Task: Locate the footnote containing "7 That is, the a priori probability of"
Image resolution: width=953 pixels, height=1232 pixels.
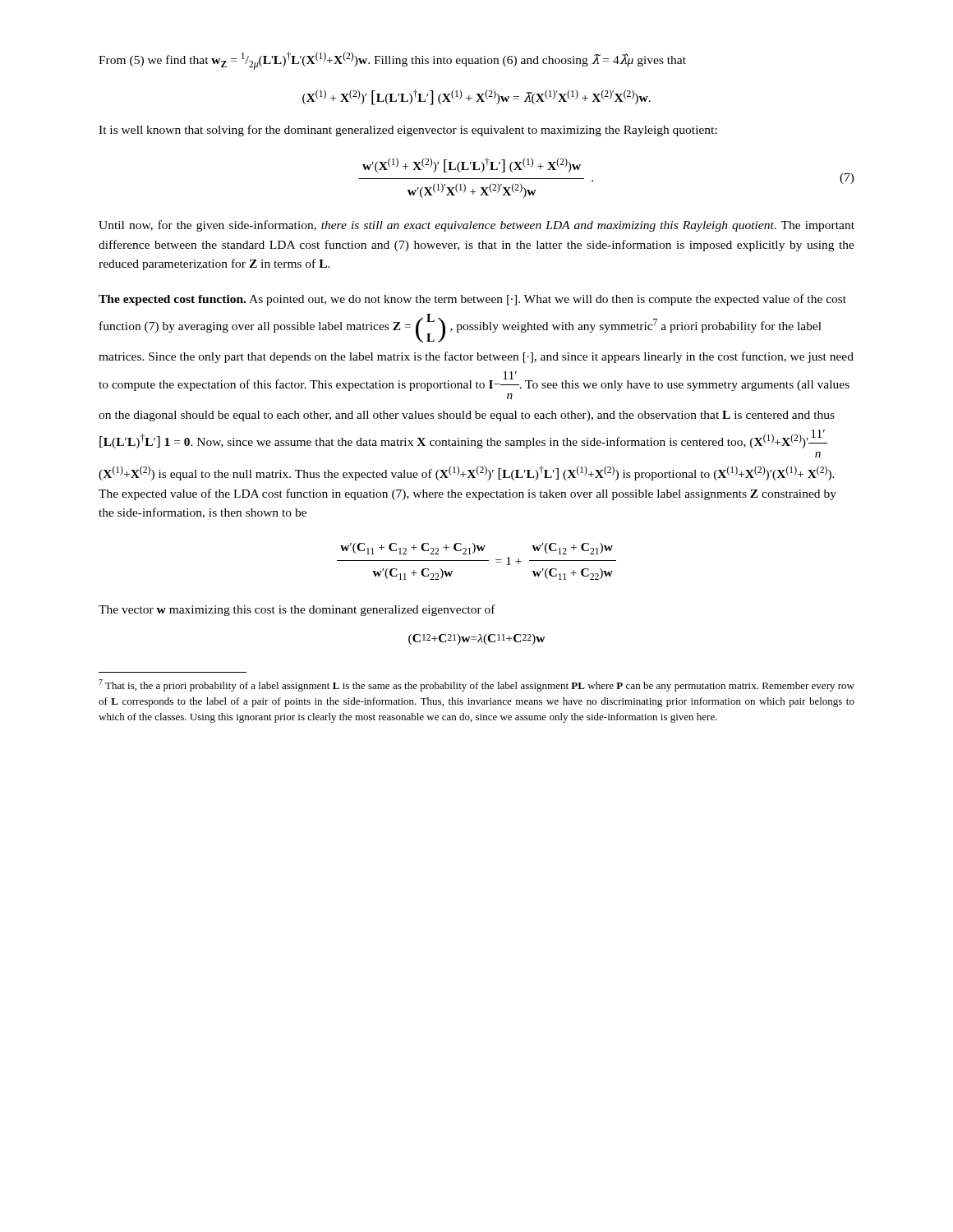Action: pyautogui.click(x=476, y=700)
